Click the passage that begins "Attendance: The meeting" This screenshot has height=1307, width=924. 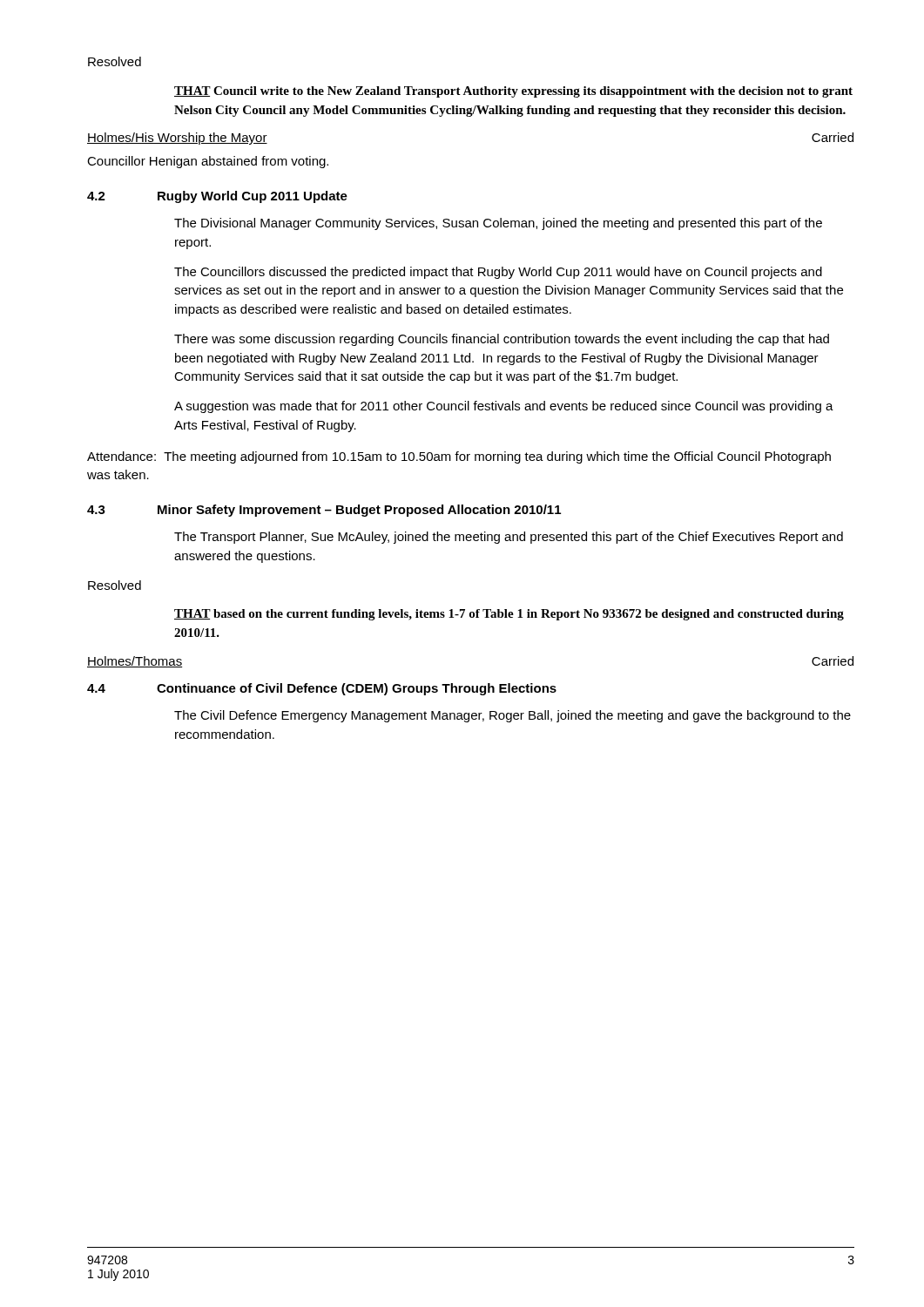471,466
